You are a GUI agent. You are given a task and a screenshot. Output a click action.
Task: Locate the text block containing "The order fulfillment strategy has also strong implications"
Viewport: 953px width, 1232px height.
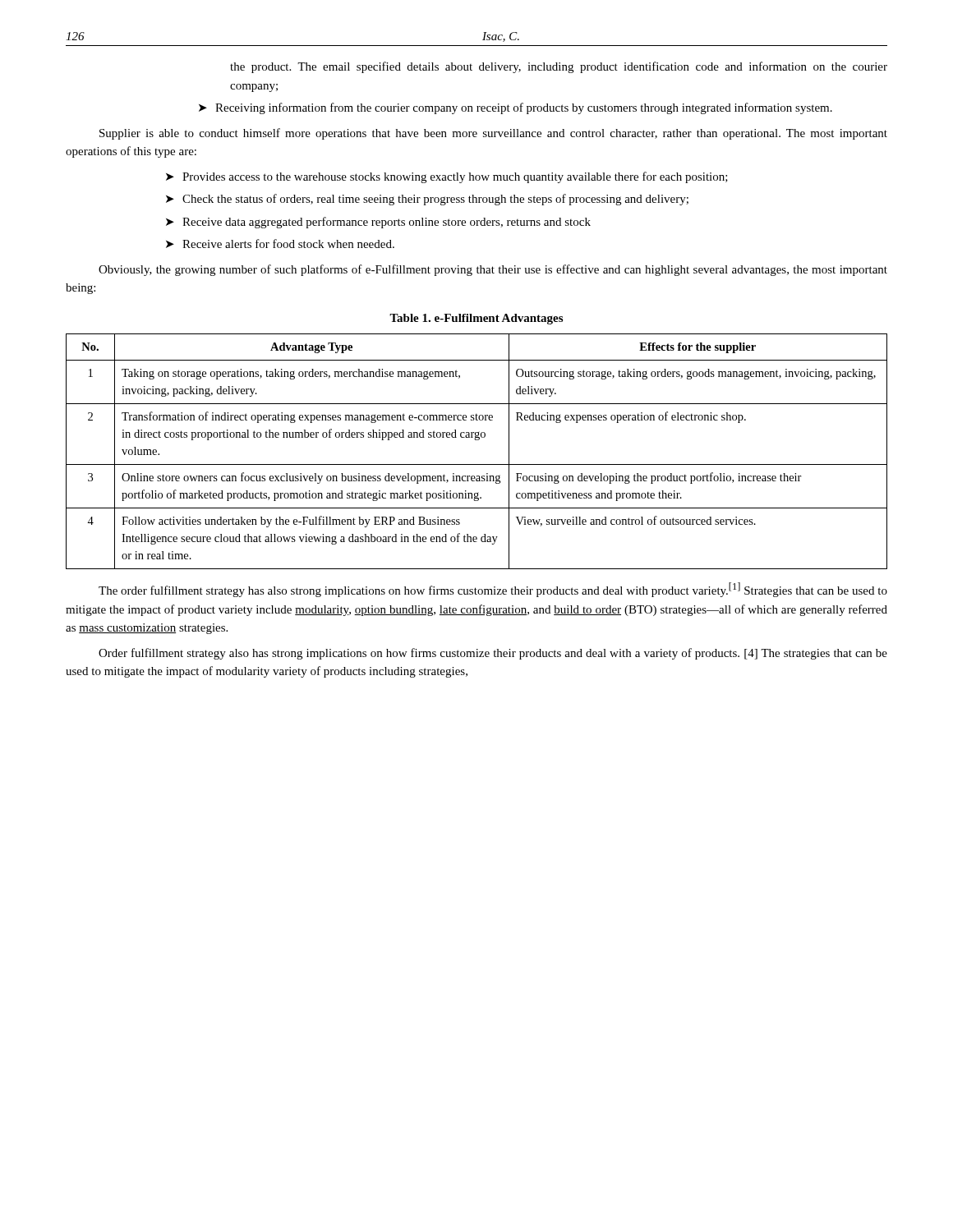476,608
